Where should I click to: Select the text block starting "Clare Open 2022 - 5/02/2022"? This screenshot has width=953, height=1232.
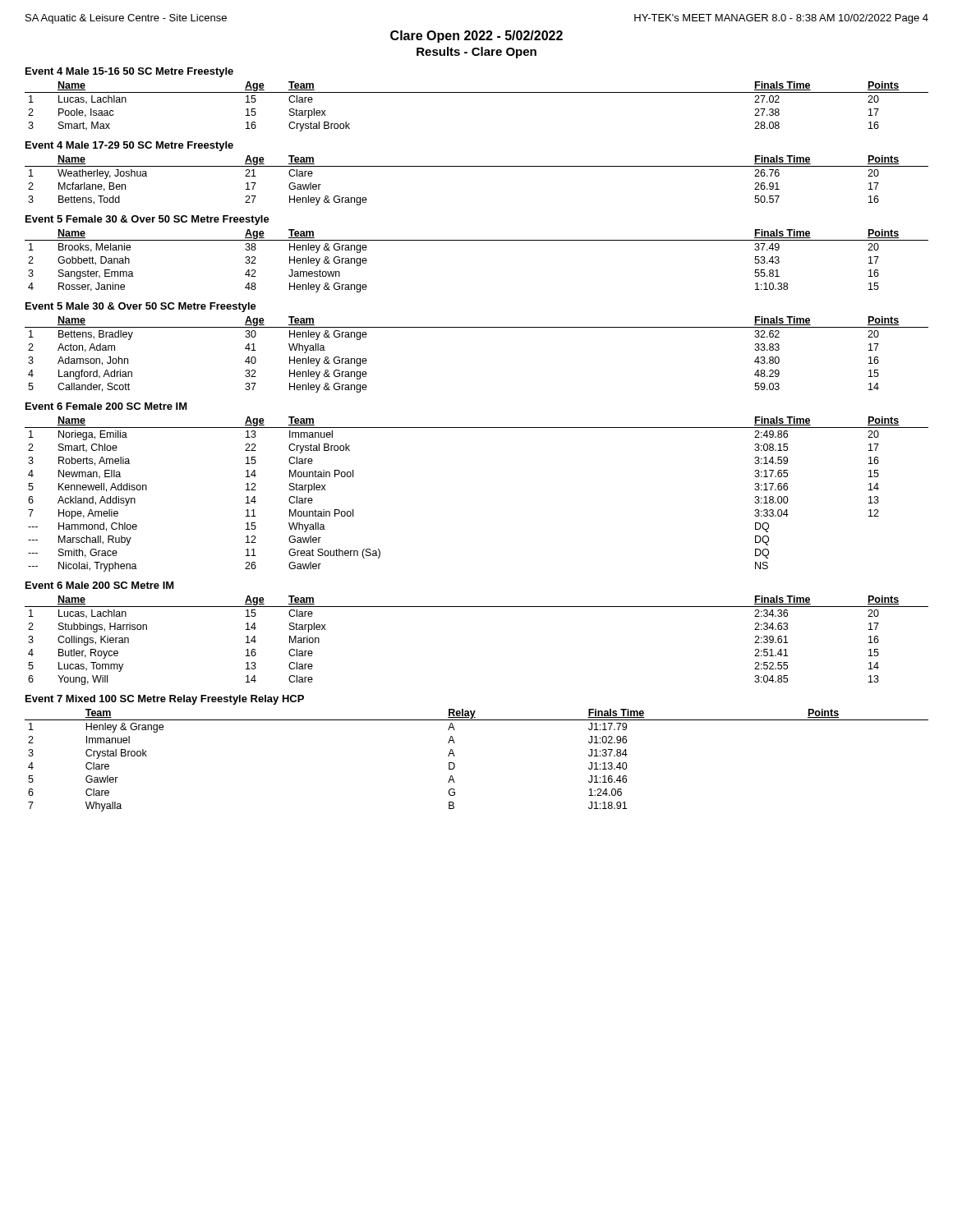476,36
